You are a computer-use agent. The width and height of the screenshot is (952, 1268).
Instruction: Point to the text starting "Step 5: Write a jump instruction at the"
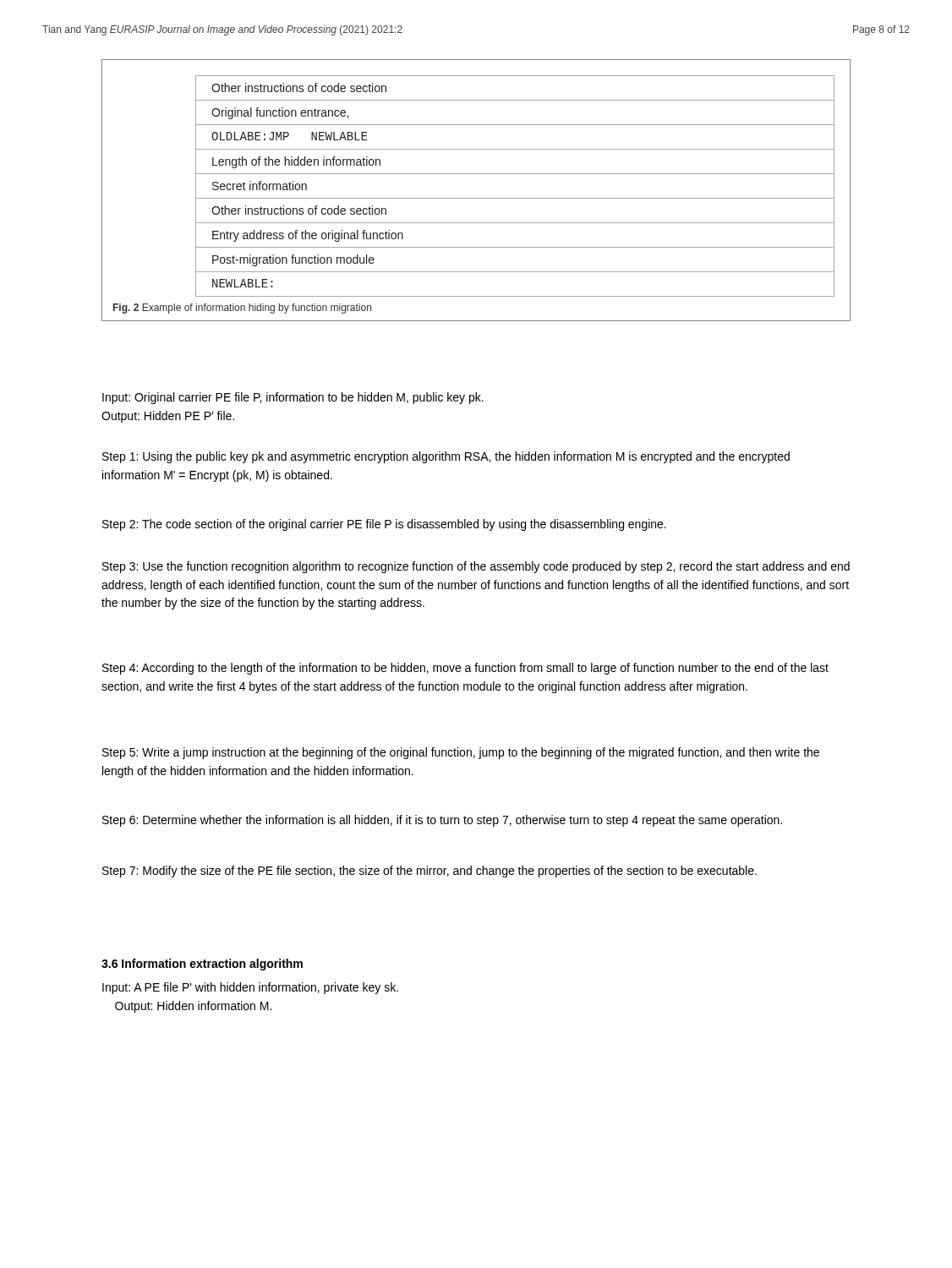pos(461,761)
